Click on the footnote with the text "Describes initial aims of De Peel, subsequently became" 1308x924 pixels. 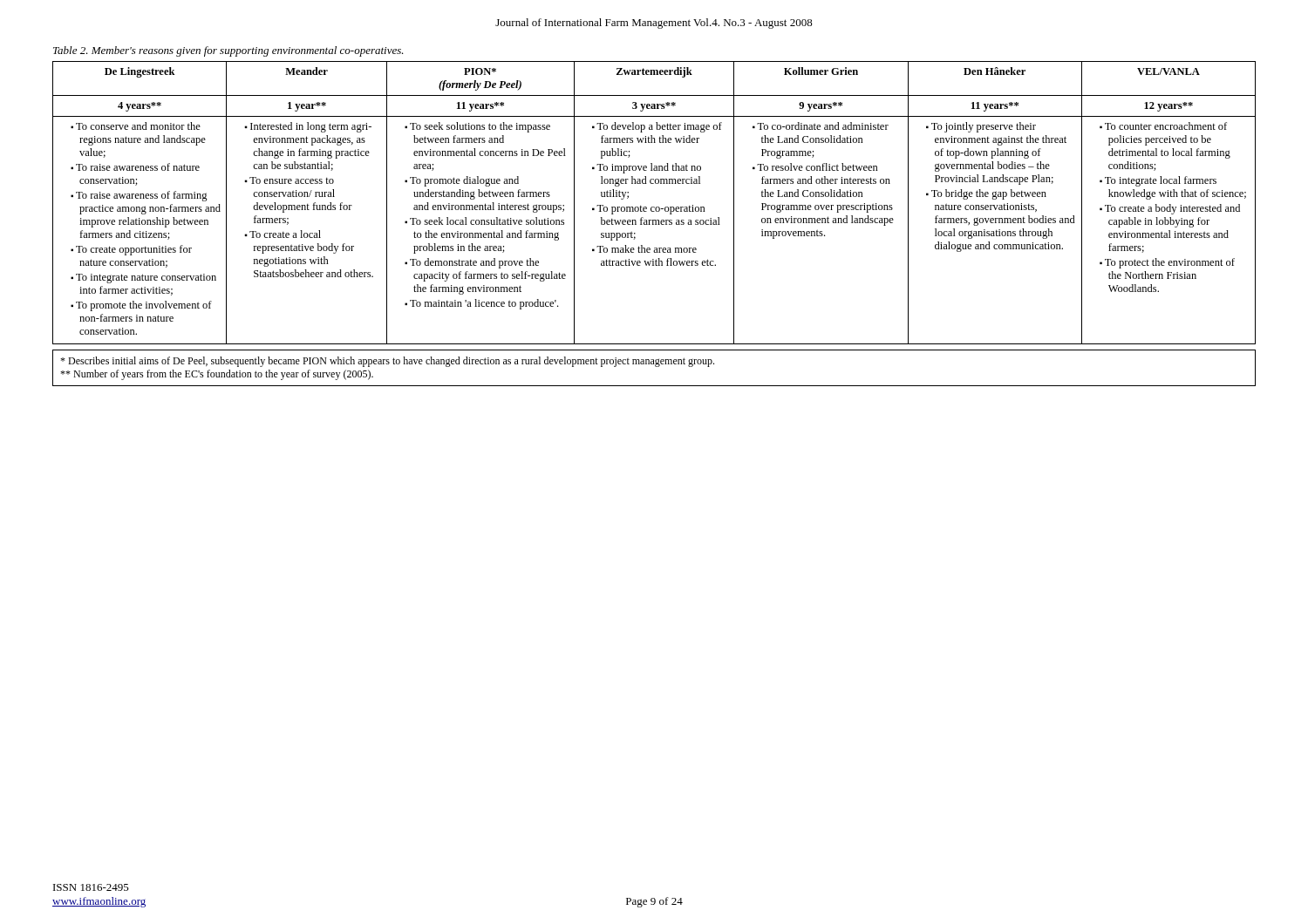[388, 367]
